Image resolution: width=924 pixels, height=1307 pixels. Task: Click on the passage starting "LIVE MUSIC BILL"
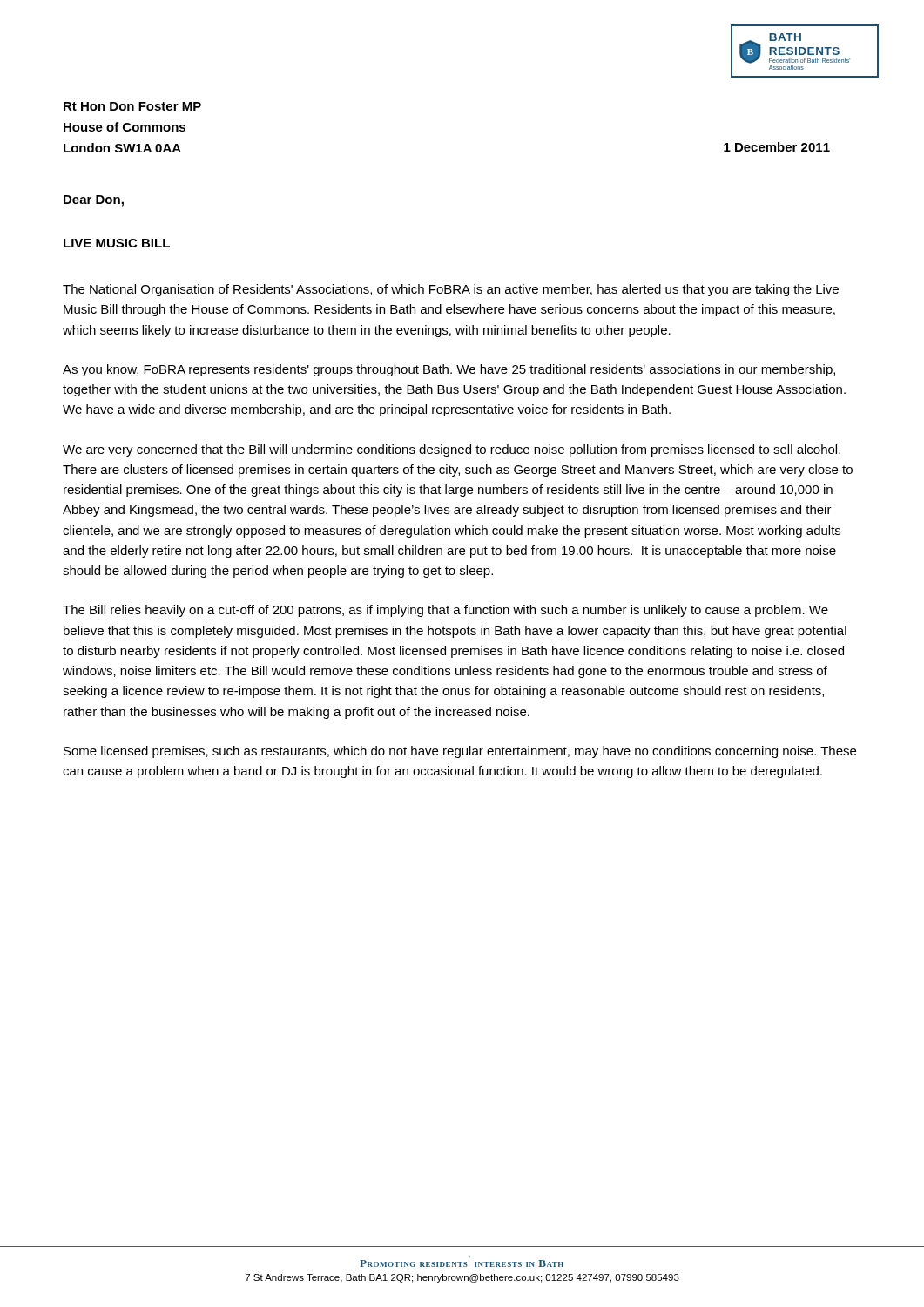pos(116,243)
